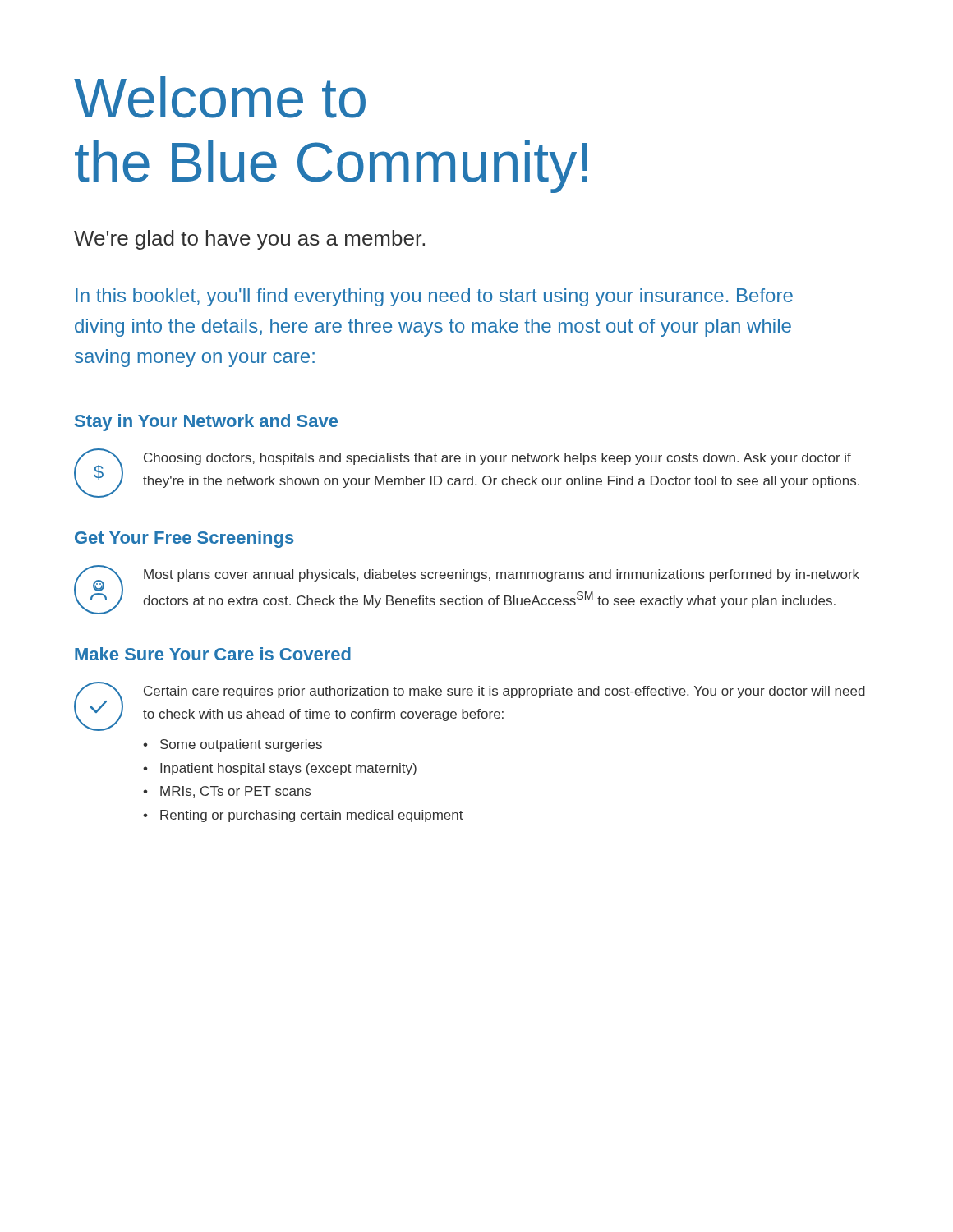Find the passage starting "Some outpatient surgeries"

pyautogui.click(x=241, y=744)
